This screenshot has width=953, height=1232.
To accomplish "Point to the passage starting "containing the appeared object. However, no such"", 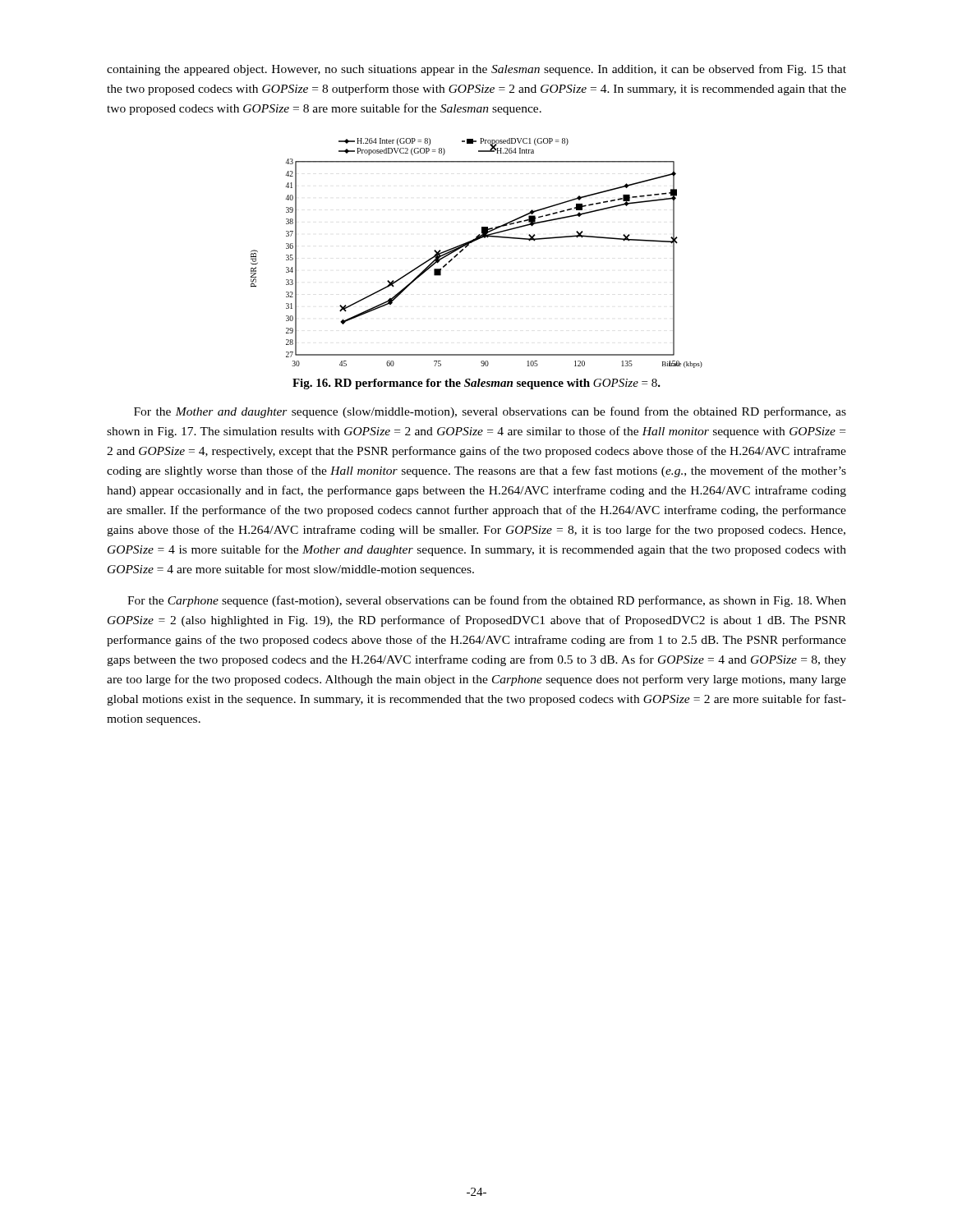I will point(476,88).
